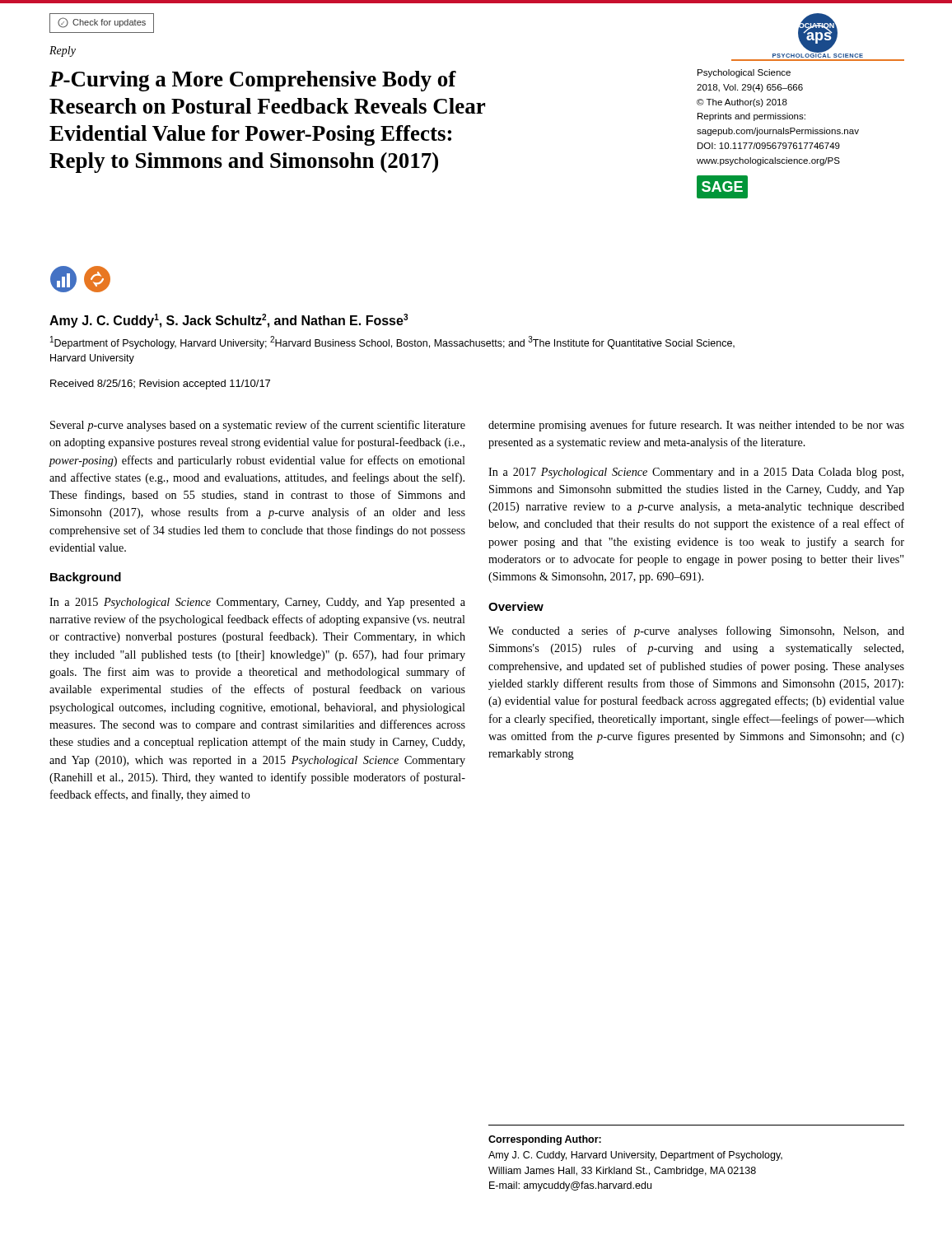
Task: Locate the passage starting "Corresponding Author: Amy J. C. Cuddy, Harvard"
Action: point(636,1163)
